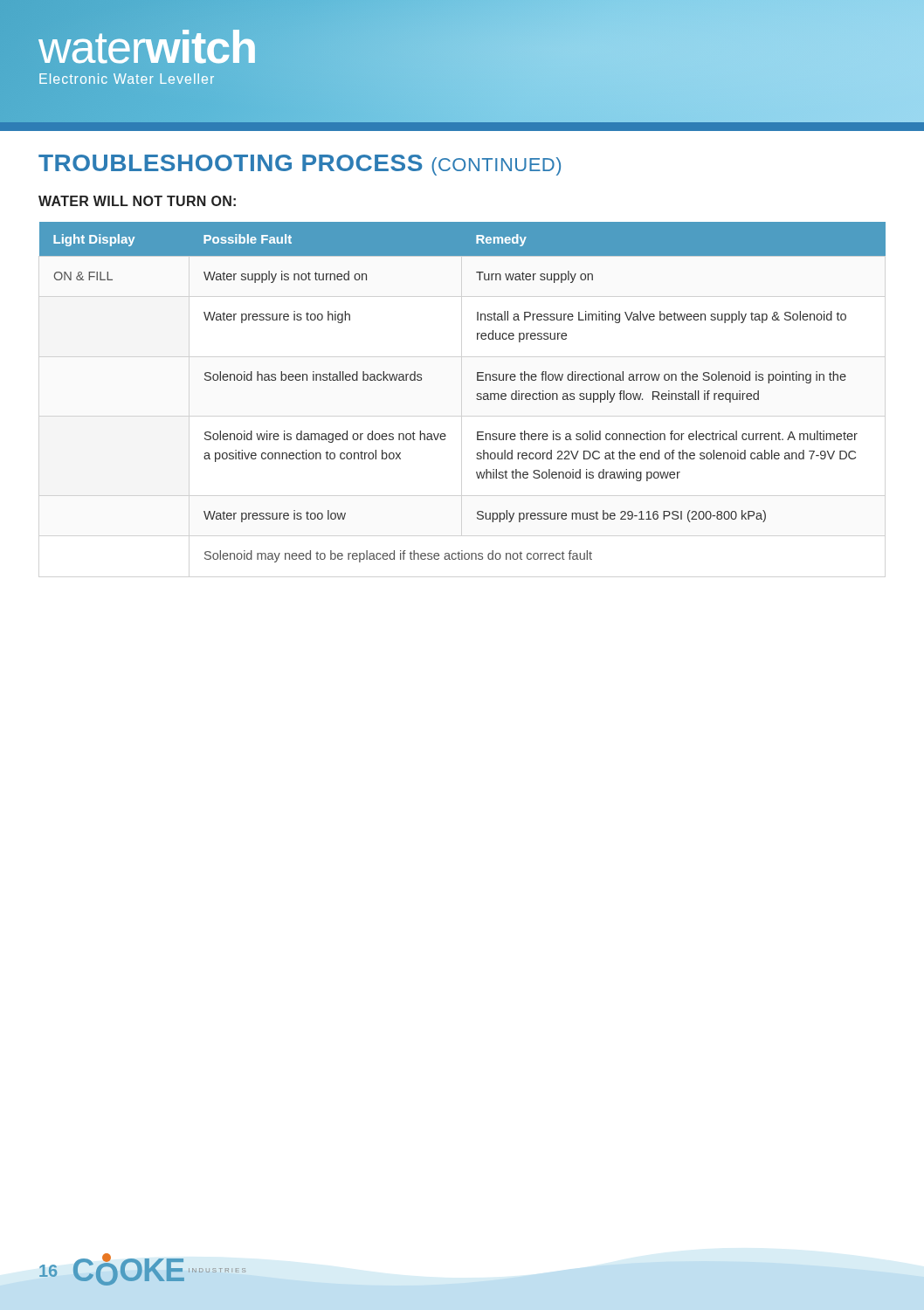Image resolution: width=924 pixels, height=1310 pixels.
Task: Point to the element starting "TROUBLESHOOTING PROCESS (CONTINUED)"
Action: coord(300,163)
